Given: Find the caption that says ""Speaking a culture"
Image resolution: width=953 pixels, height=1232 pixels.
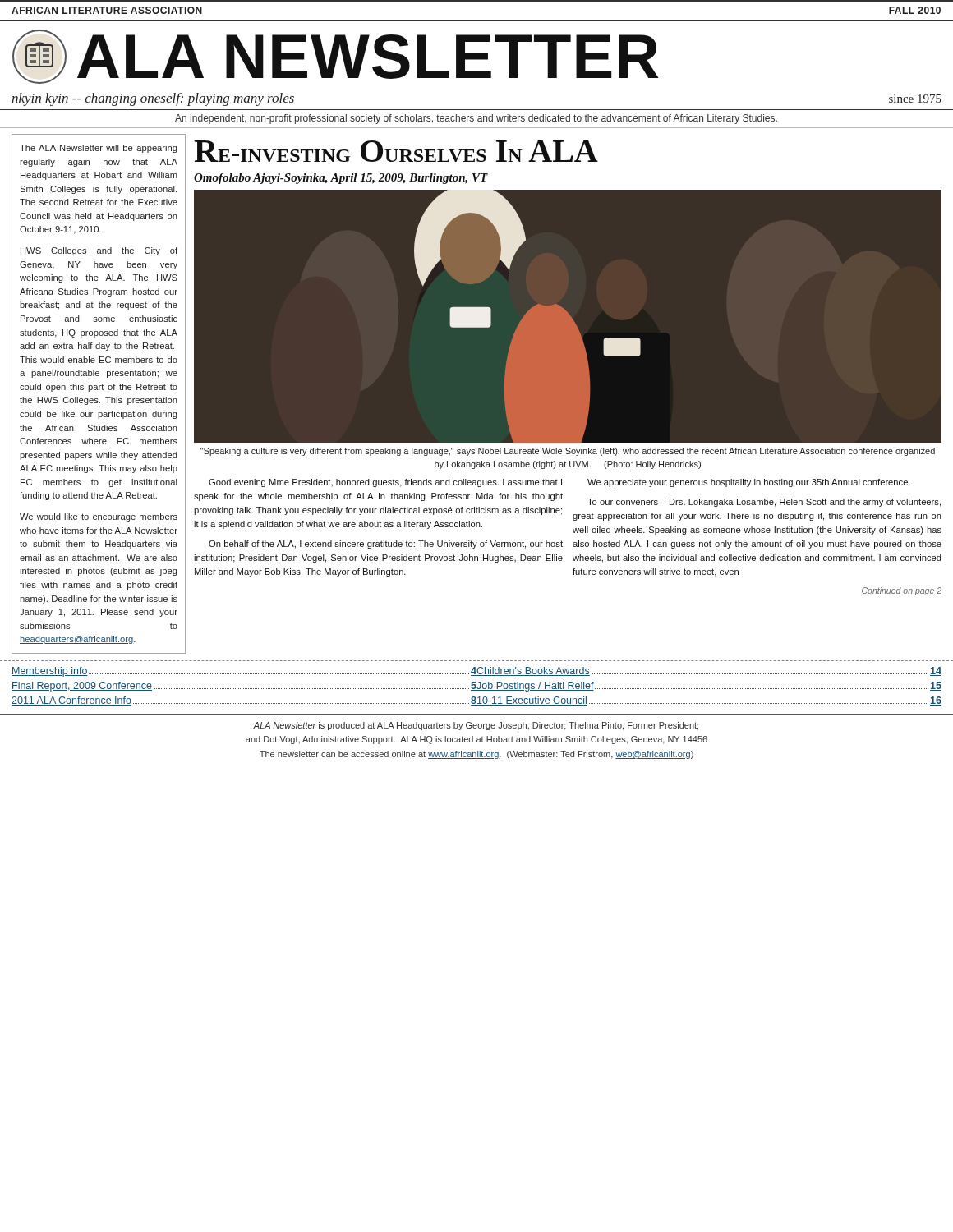Looking at the screenshot, I should point(568,457).
